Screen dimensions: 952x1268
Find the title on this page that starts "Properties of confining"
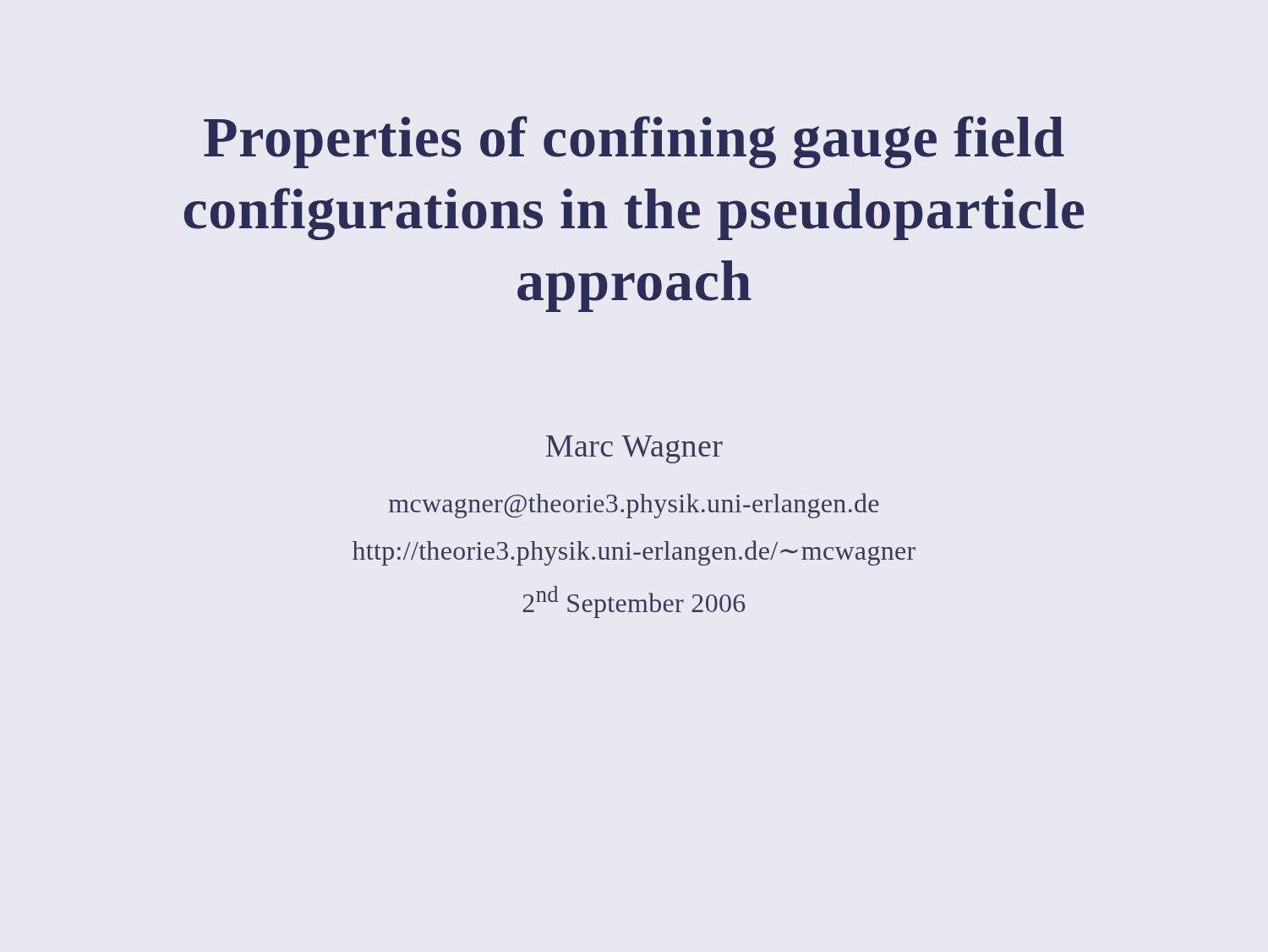click(x=634, y=209)
